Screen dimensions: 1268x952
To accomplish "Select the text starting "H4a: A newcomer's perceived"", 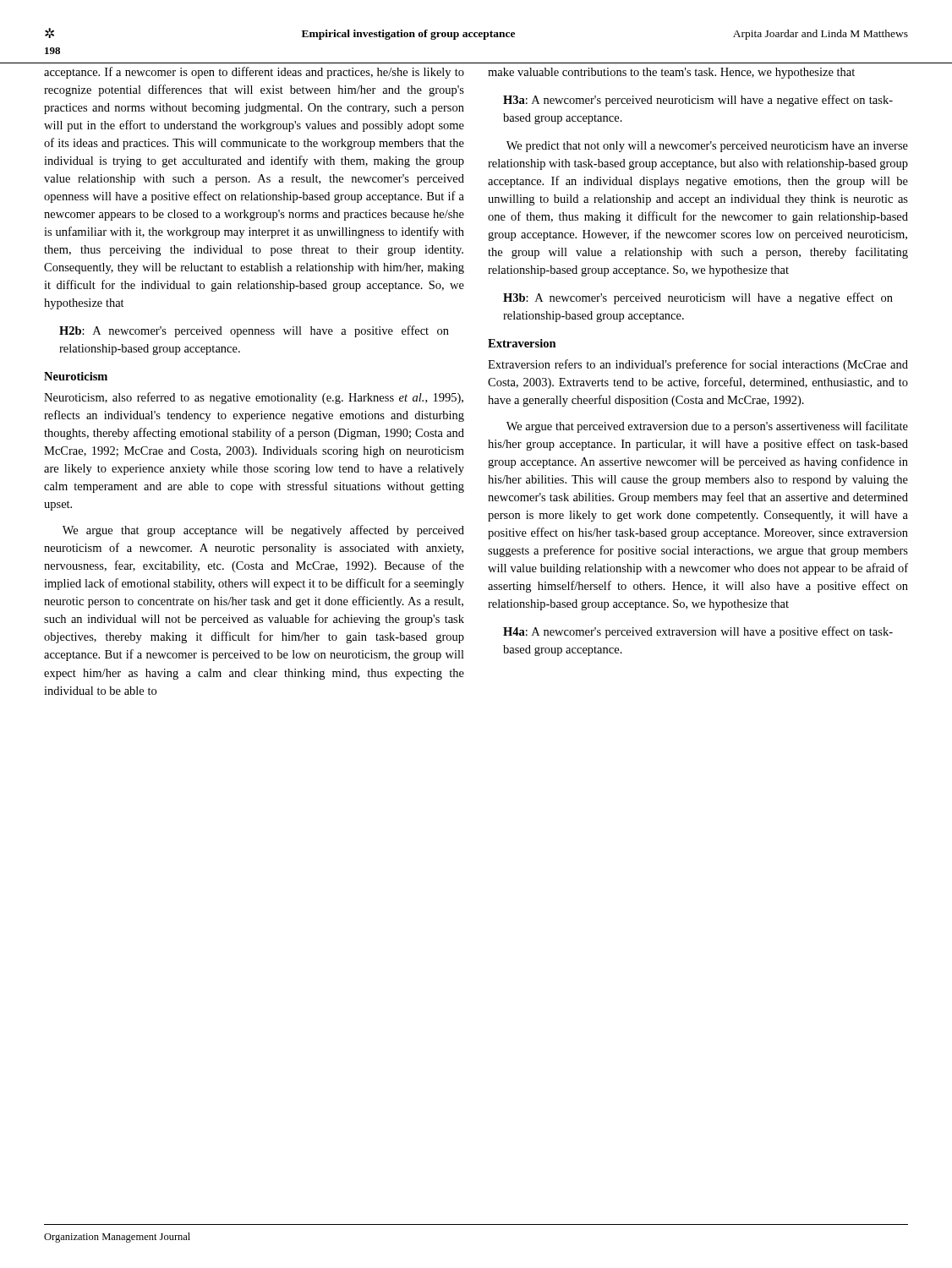I will [698, 641].
